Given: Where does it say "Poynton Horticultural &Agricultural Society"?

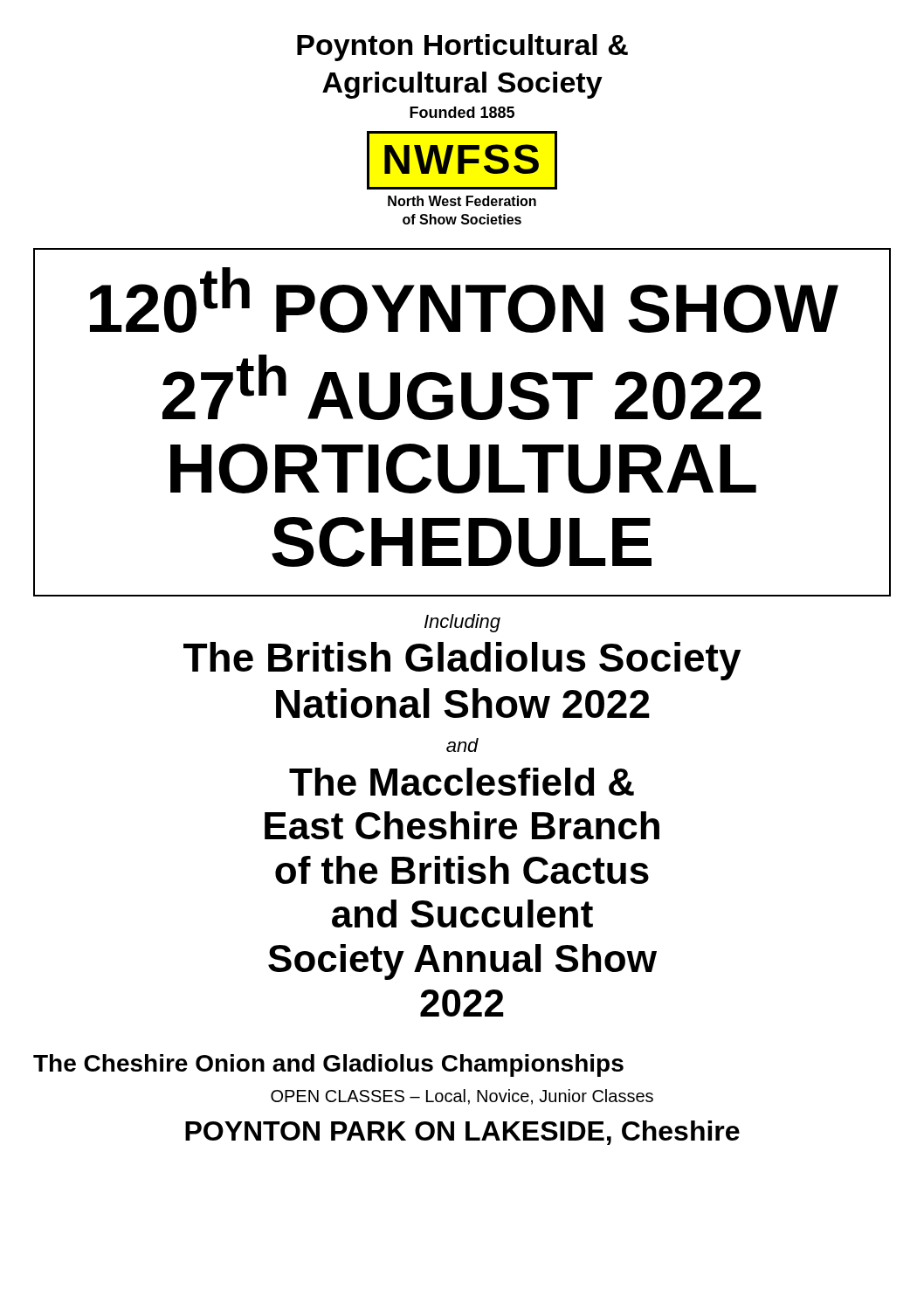Looking at the screenshot, I should coord(462,63).
